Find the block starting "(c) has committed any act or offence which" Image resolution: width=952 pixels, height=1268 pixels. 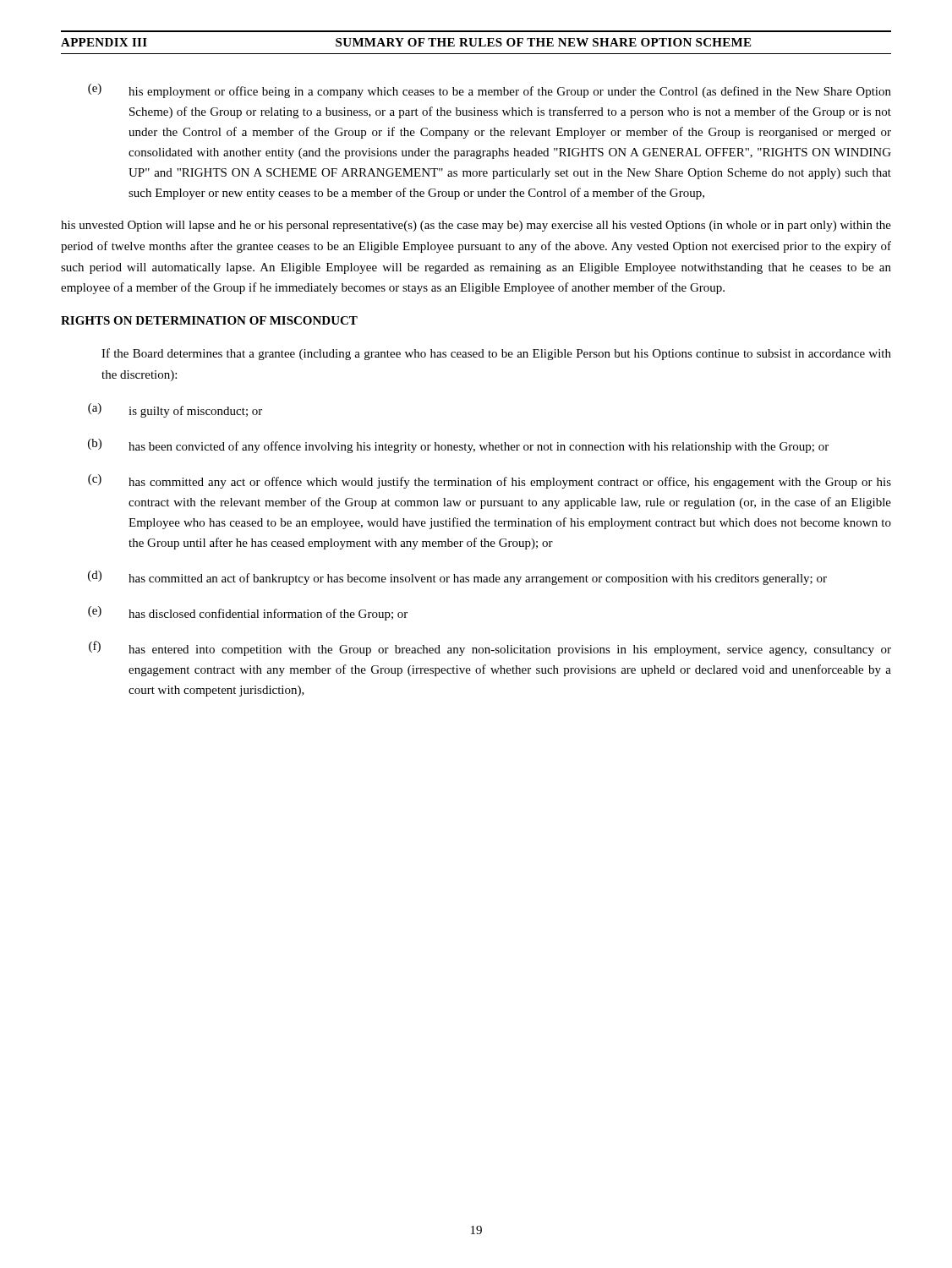point(476,512)
